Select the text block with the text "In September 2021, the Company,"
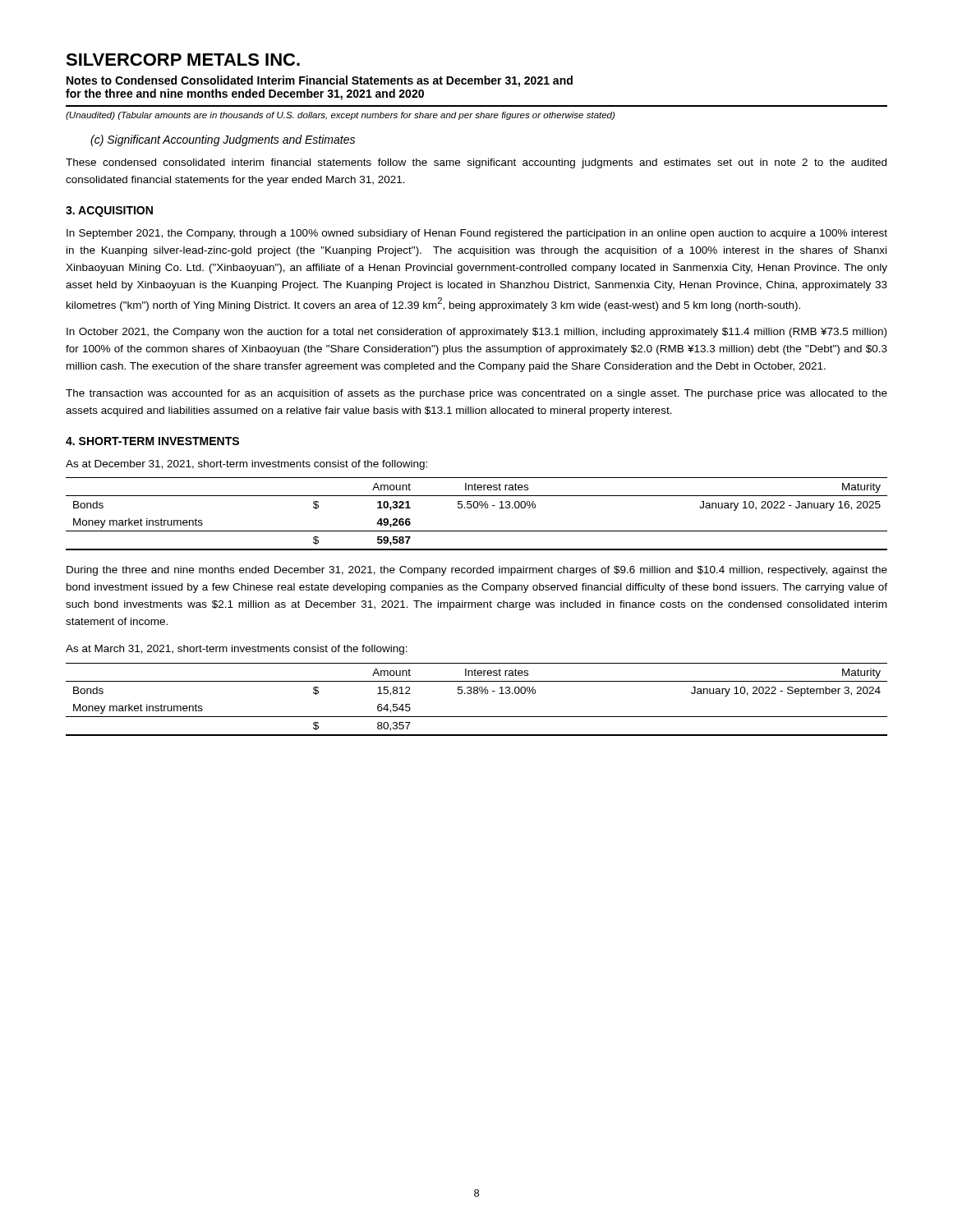The height and width of the screenshot is (1232, 953). point(476,269)
